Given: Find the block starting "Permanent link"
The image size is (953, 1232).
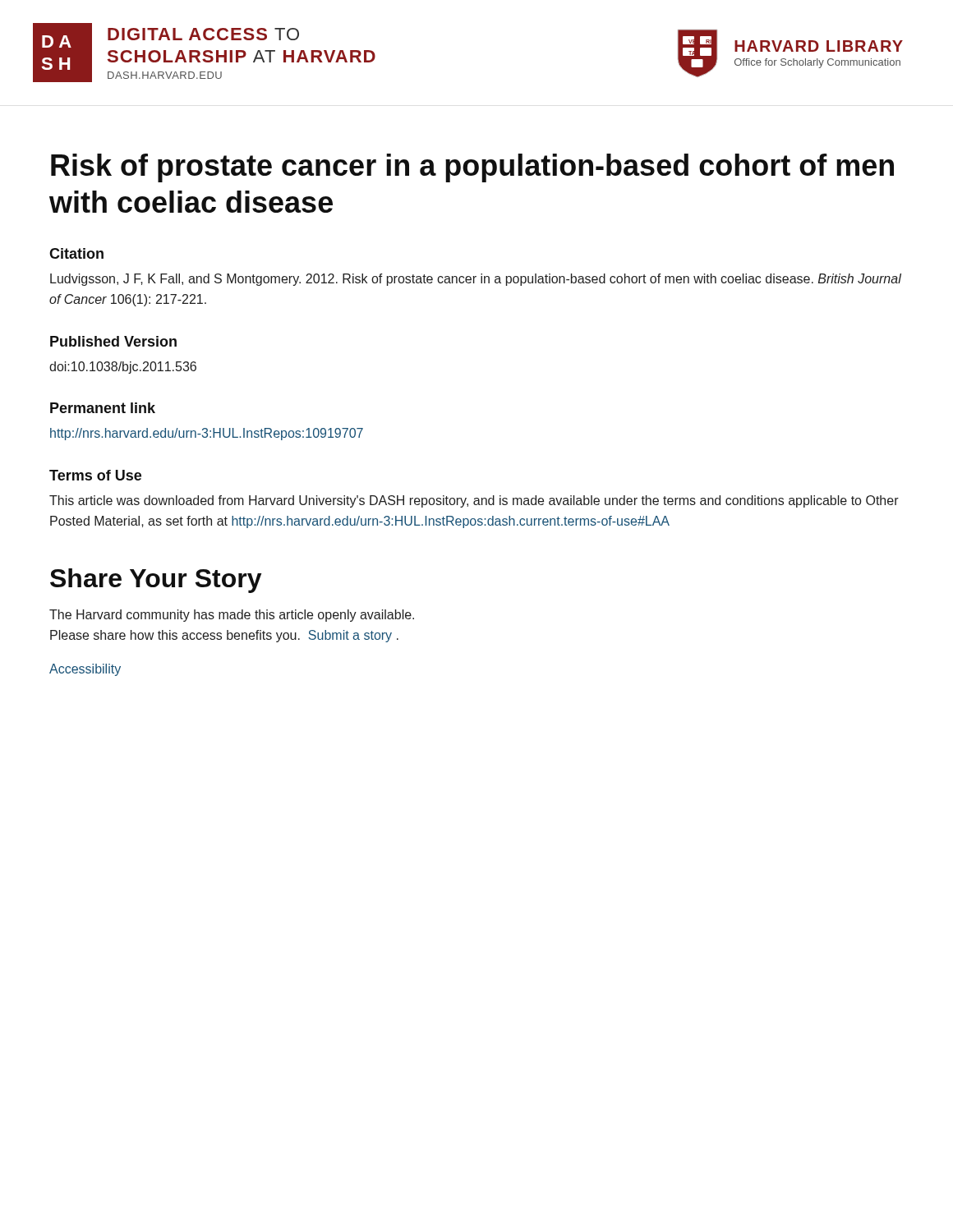Looking at the screenshot, I should 103,408.
